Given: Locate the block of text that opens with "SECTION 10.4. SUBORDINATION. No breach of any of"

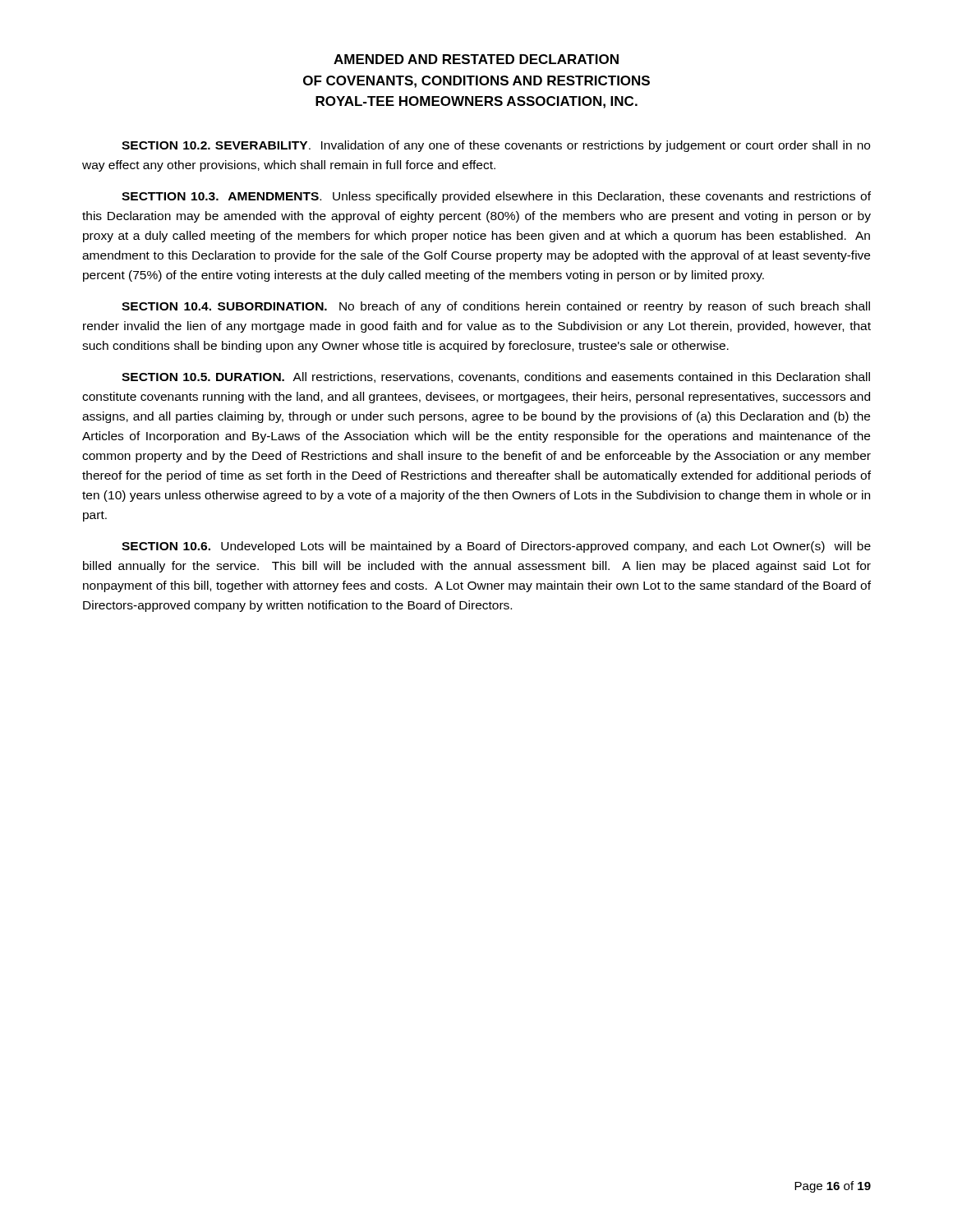Looking at the screenshot, I should click(x=476, y=325).
